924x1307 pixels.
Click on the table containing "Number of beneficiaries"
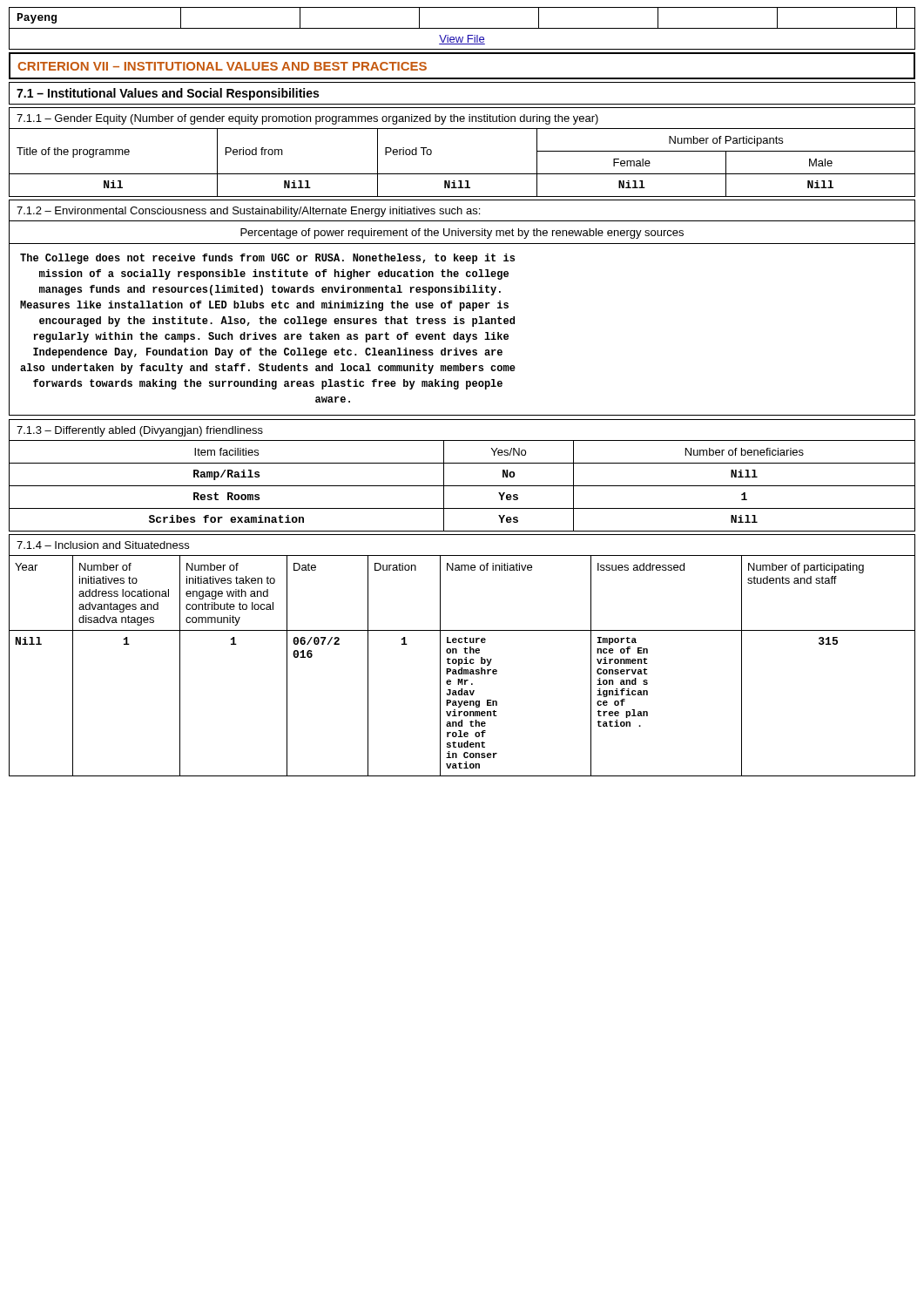click(462, 486)
